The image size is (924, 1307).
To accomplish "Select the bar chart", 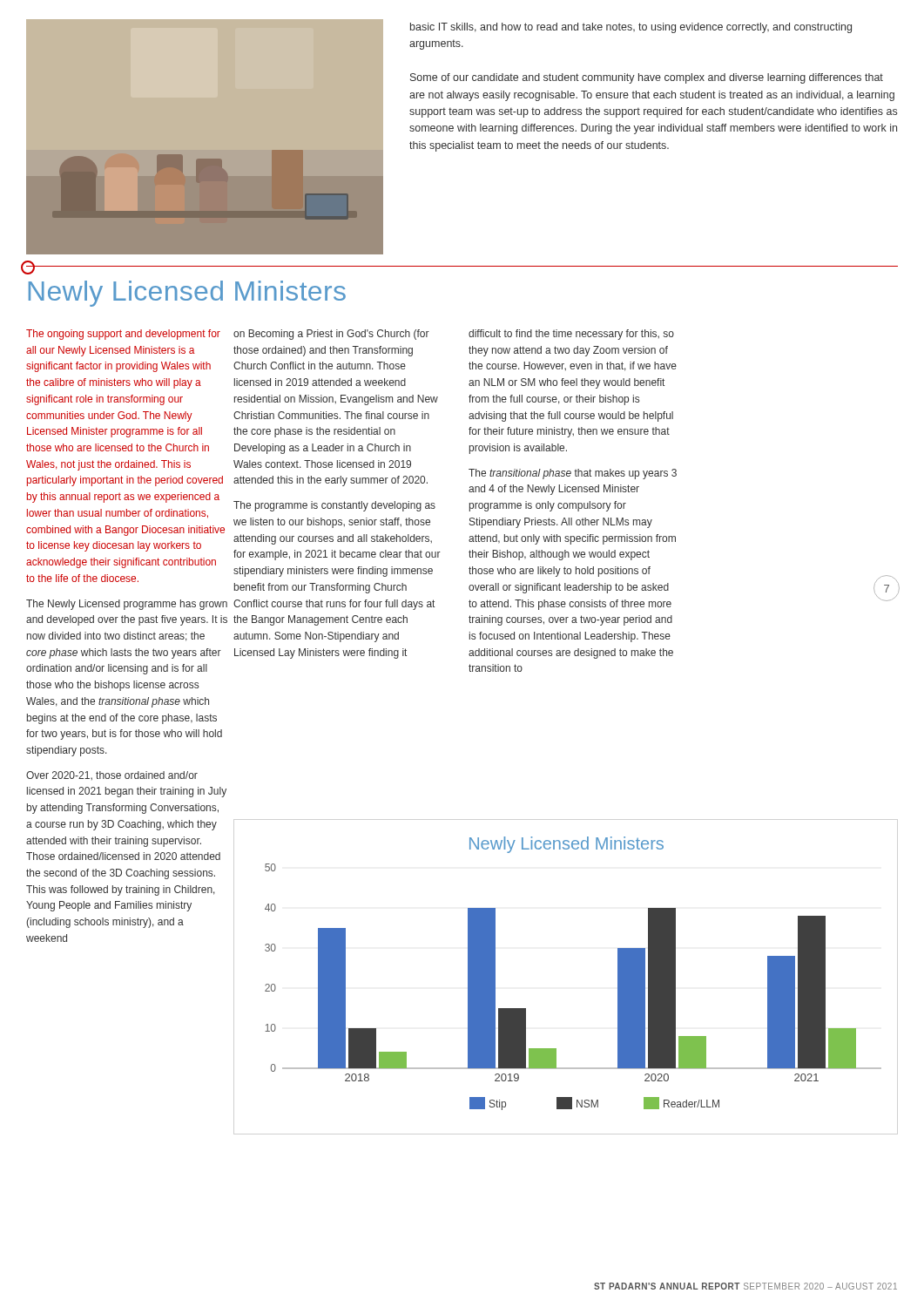I will (566, 977).
